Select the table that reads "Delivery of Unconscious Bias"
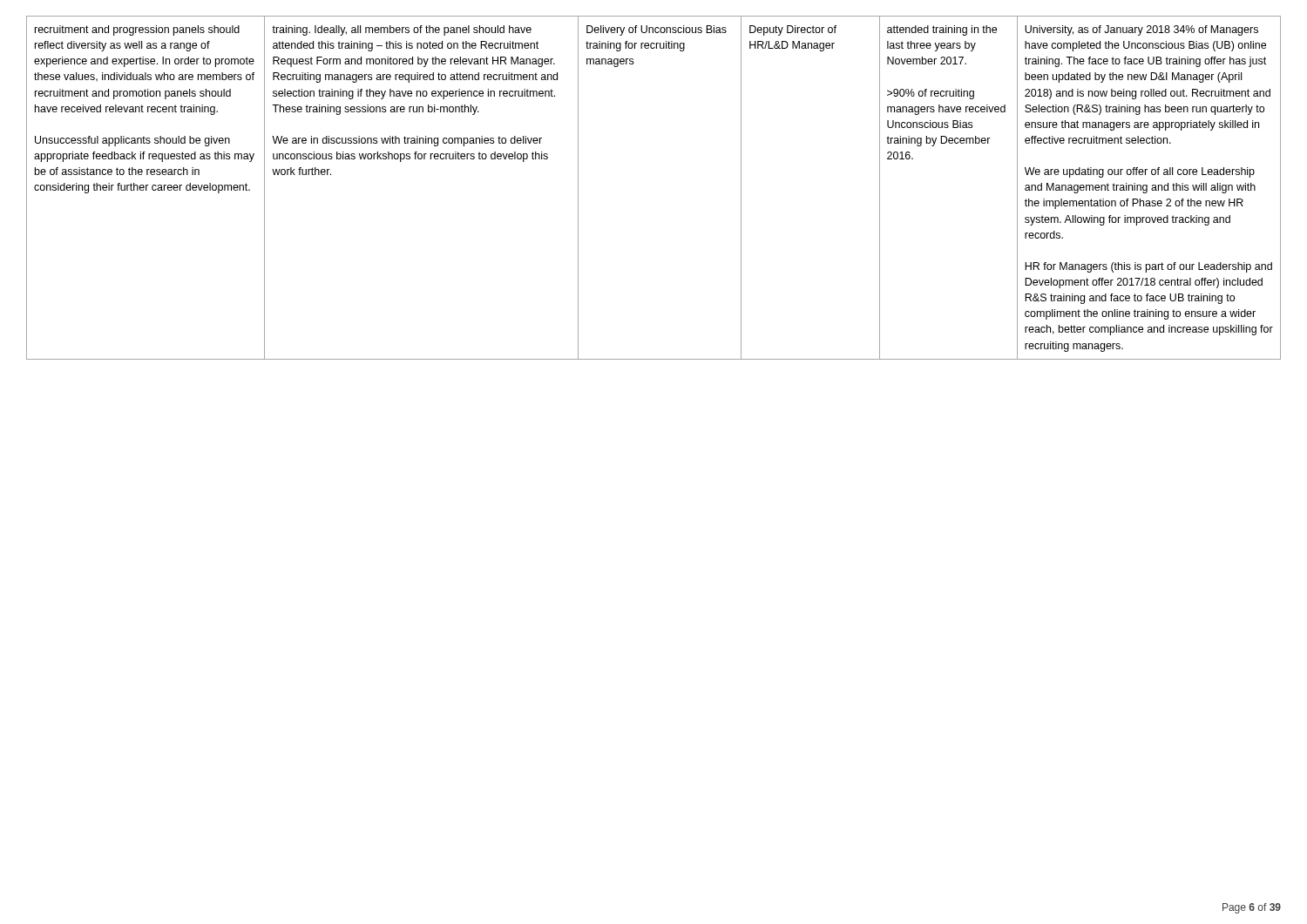Screen dimensions: 924x1307 [654, 188]
